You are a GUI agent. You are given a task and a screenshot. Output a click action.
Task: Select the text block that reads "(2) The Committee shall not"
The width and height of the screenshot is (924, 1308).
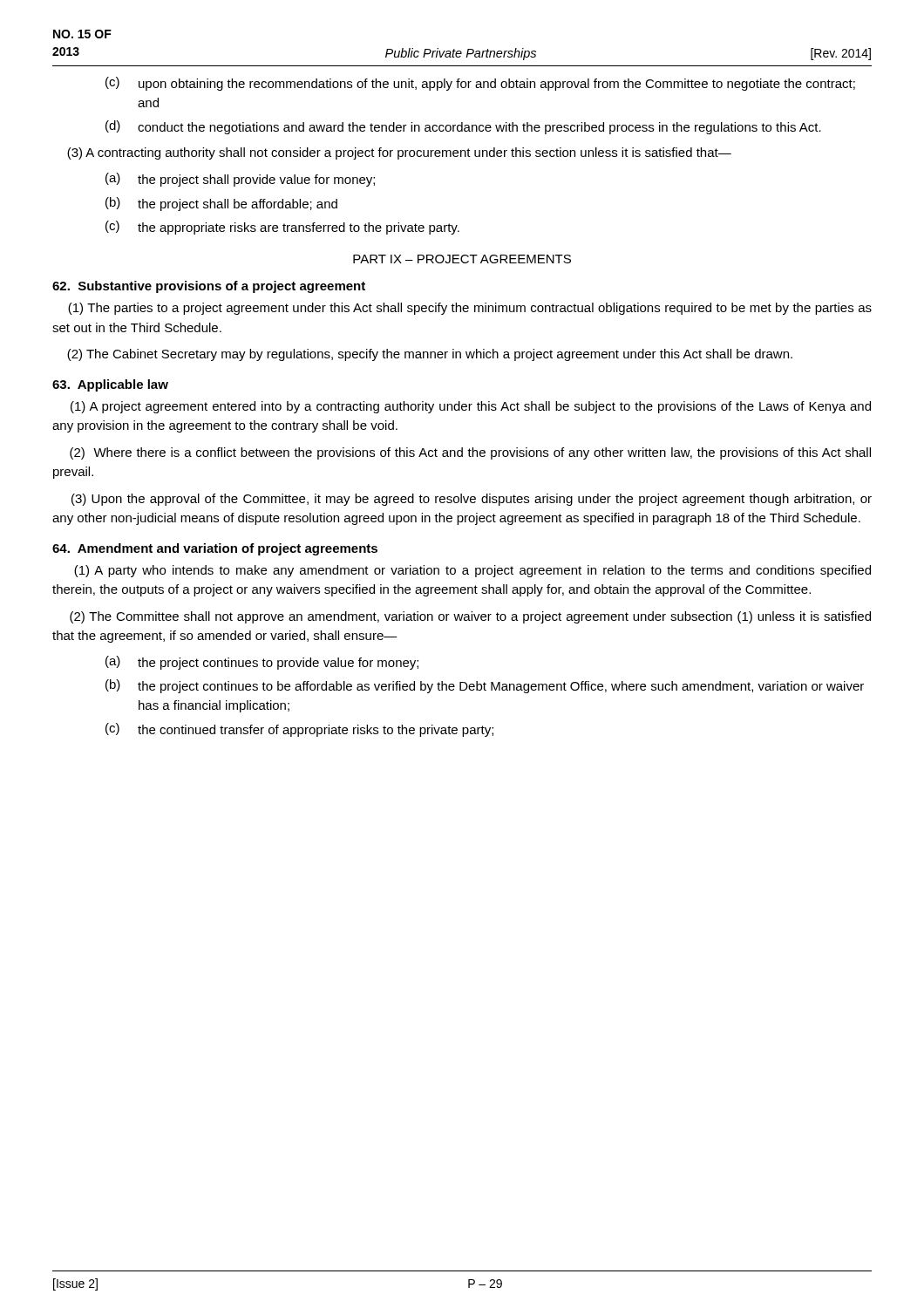point(462,625)
